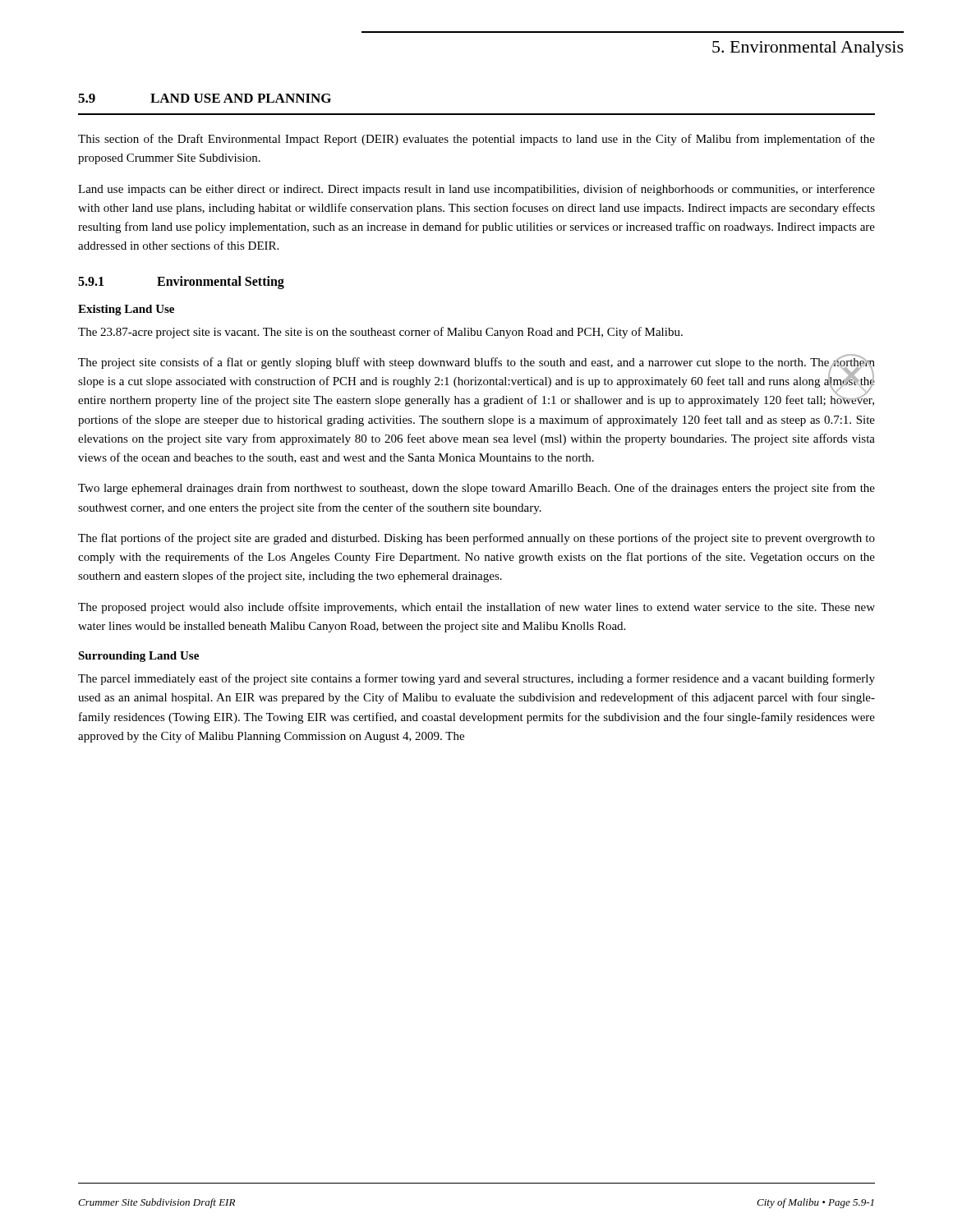Select the text block starting "Existing Land Use"

click(126, 308)
